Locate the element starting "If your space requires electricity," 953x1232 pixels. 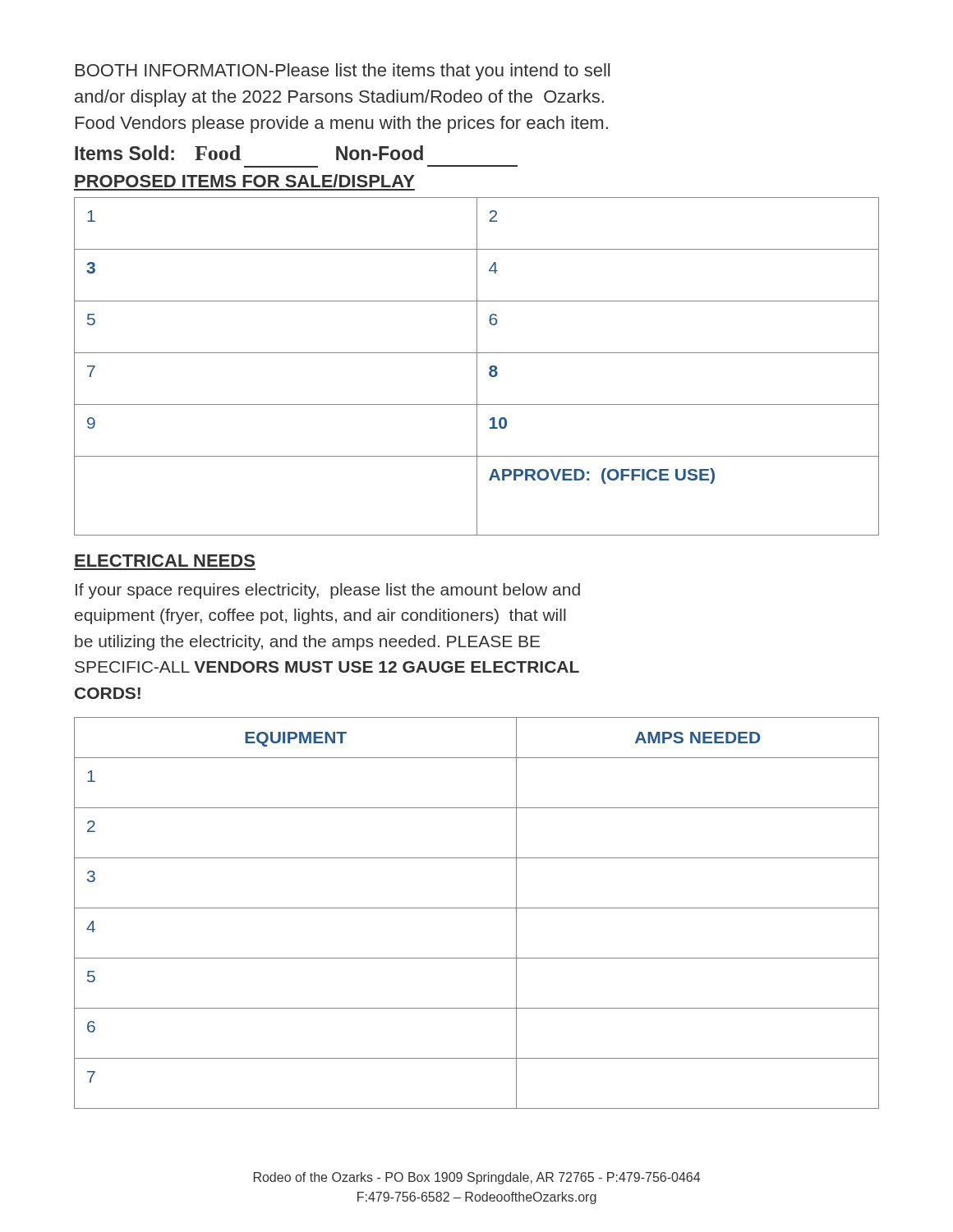(x=327, y=641)
